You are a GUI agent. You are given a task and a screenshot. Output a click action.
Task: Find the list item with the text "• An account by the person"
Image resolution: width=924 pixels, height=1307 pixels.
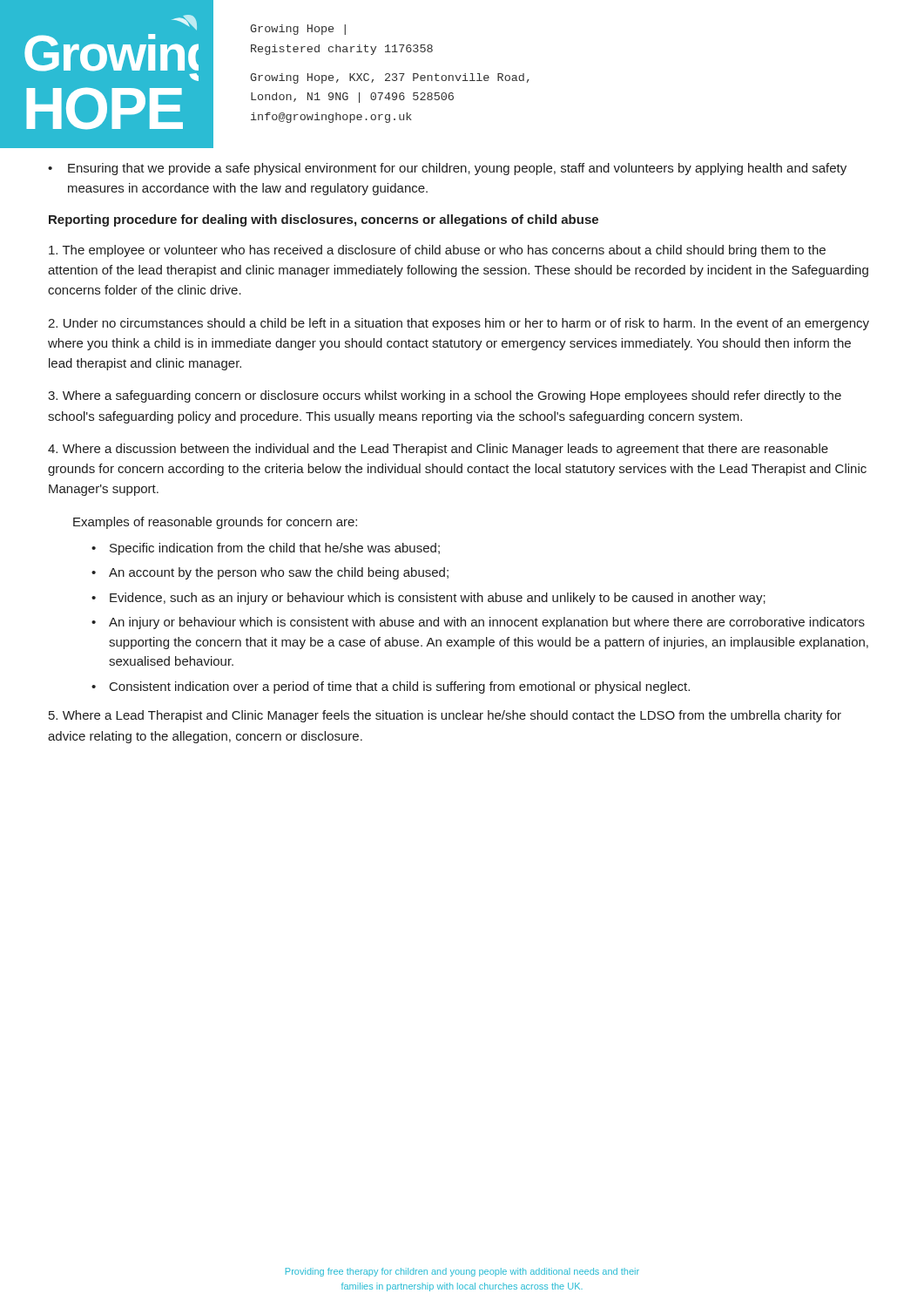[270, 573]
